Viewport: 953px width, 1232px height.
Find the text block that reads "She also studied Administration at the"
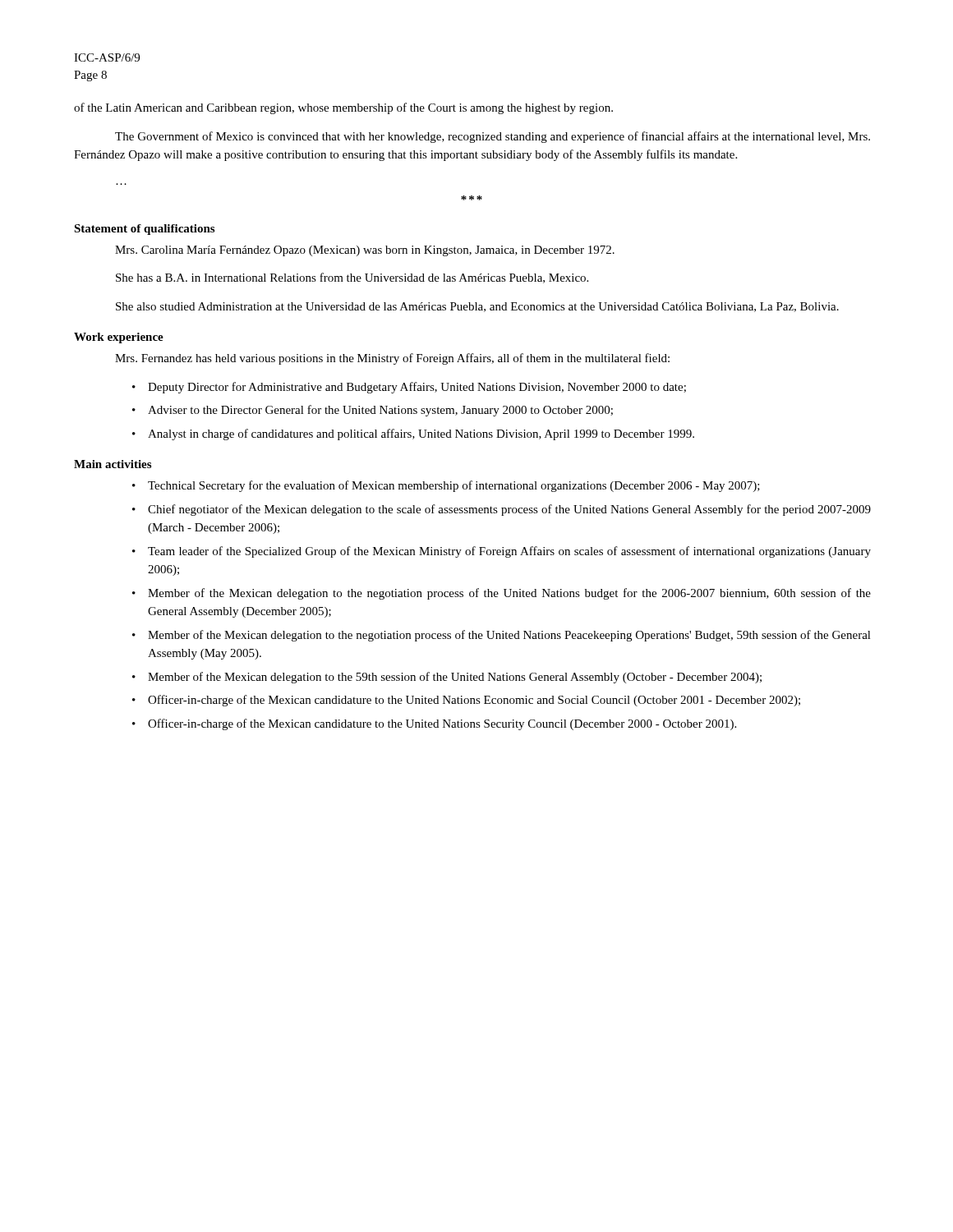tap(477, 306)
